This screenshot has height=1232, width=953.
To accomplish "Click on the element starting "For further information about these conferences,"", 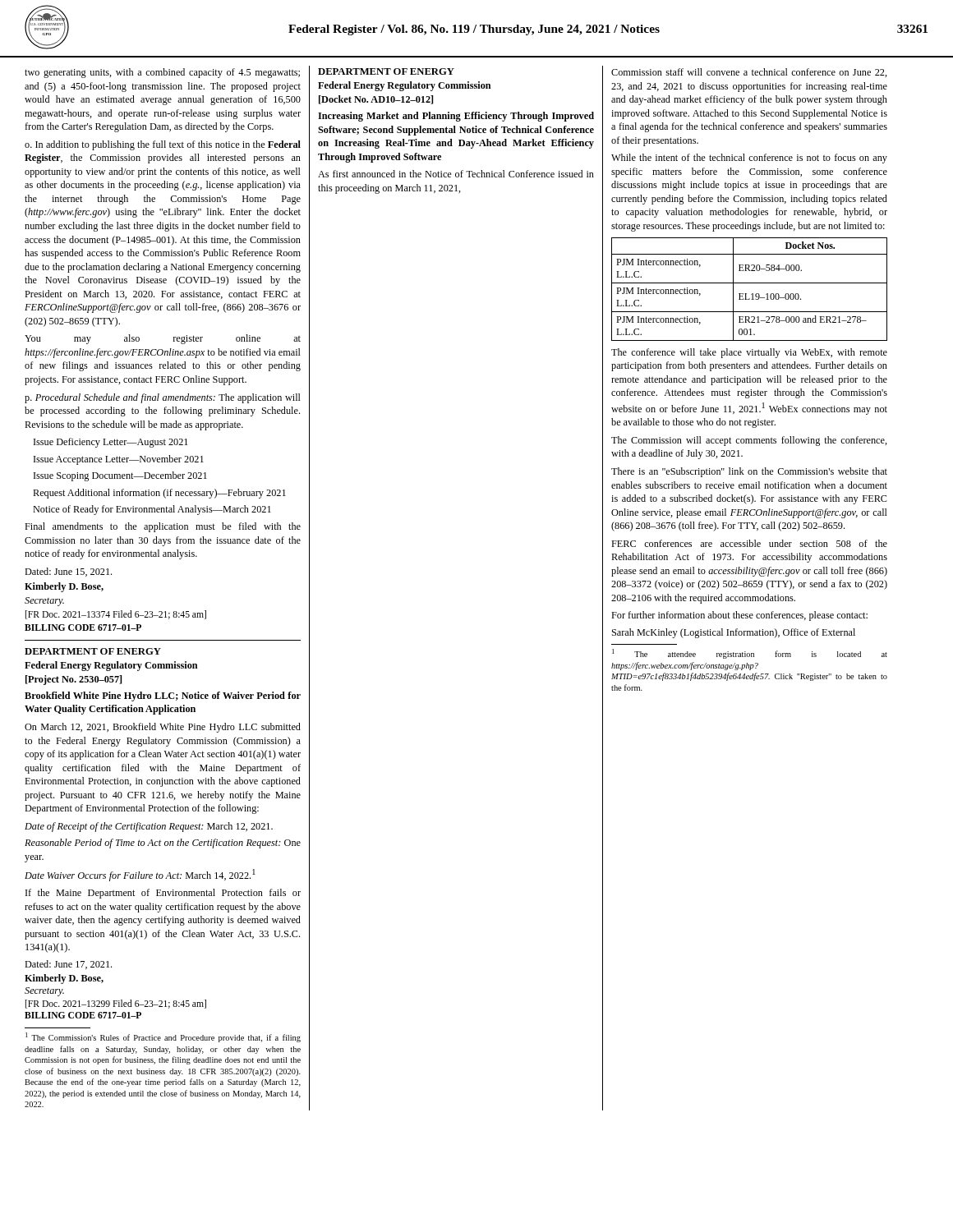I will (740, 616).
